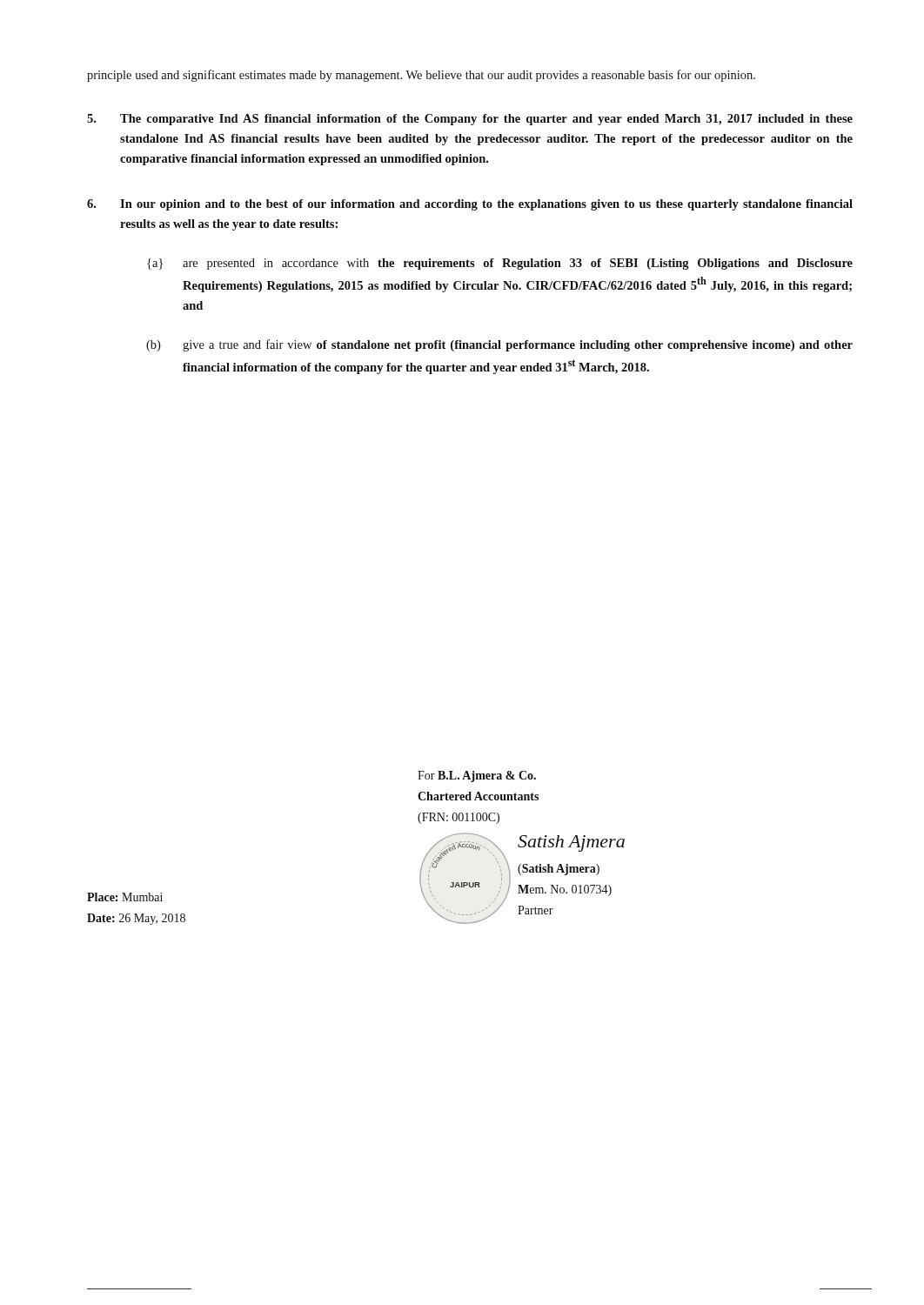Where is the passage that starts "6. In our opinion"?
This screenshot has height=1305, width=924.
pos(470,290)
